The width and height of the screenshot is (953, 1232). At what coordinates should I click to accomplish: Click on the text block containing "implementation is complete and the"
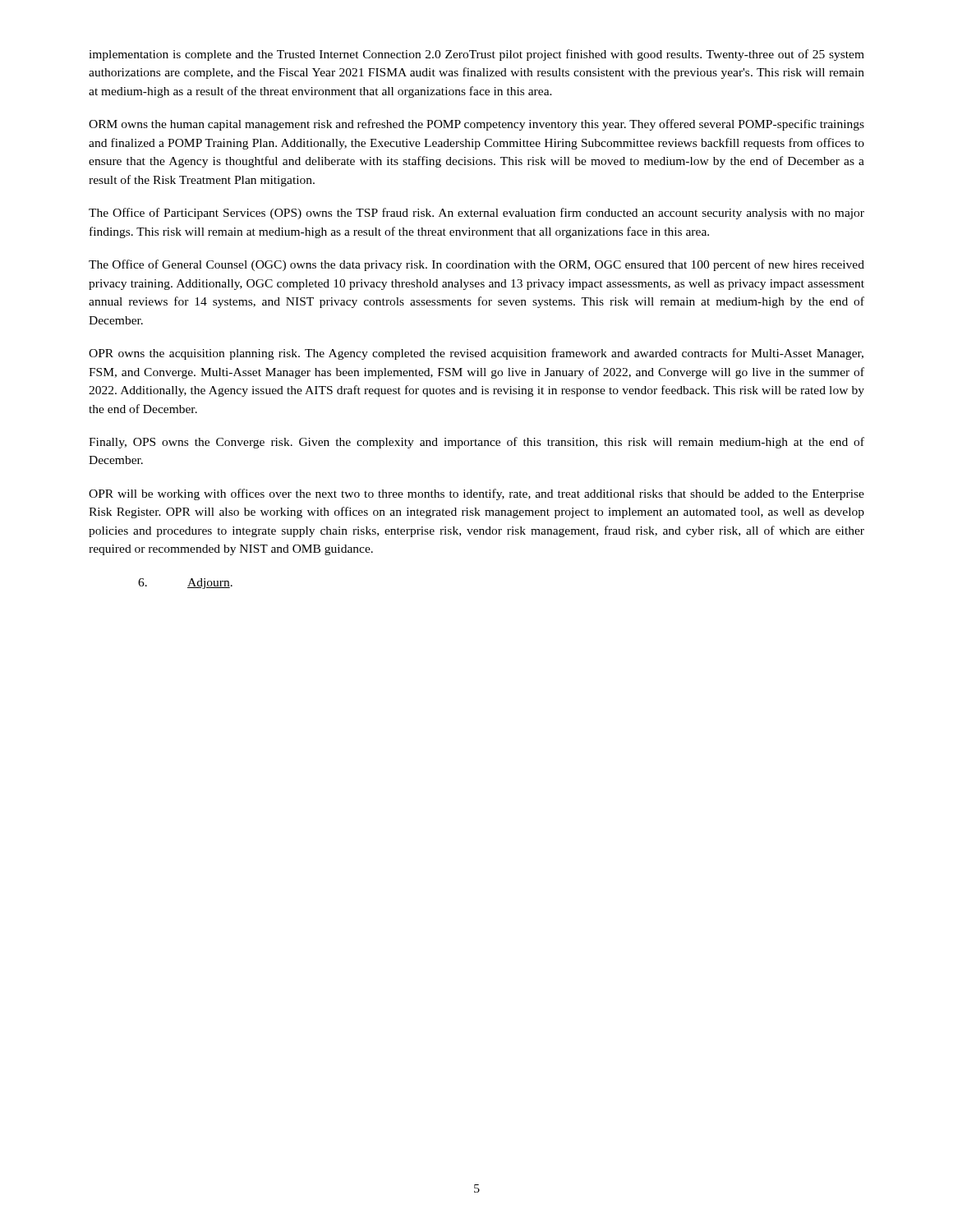point(476,73)
